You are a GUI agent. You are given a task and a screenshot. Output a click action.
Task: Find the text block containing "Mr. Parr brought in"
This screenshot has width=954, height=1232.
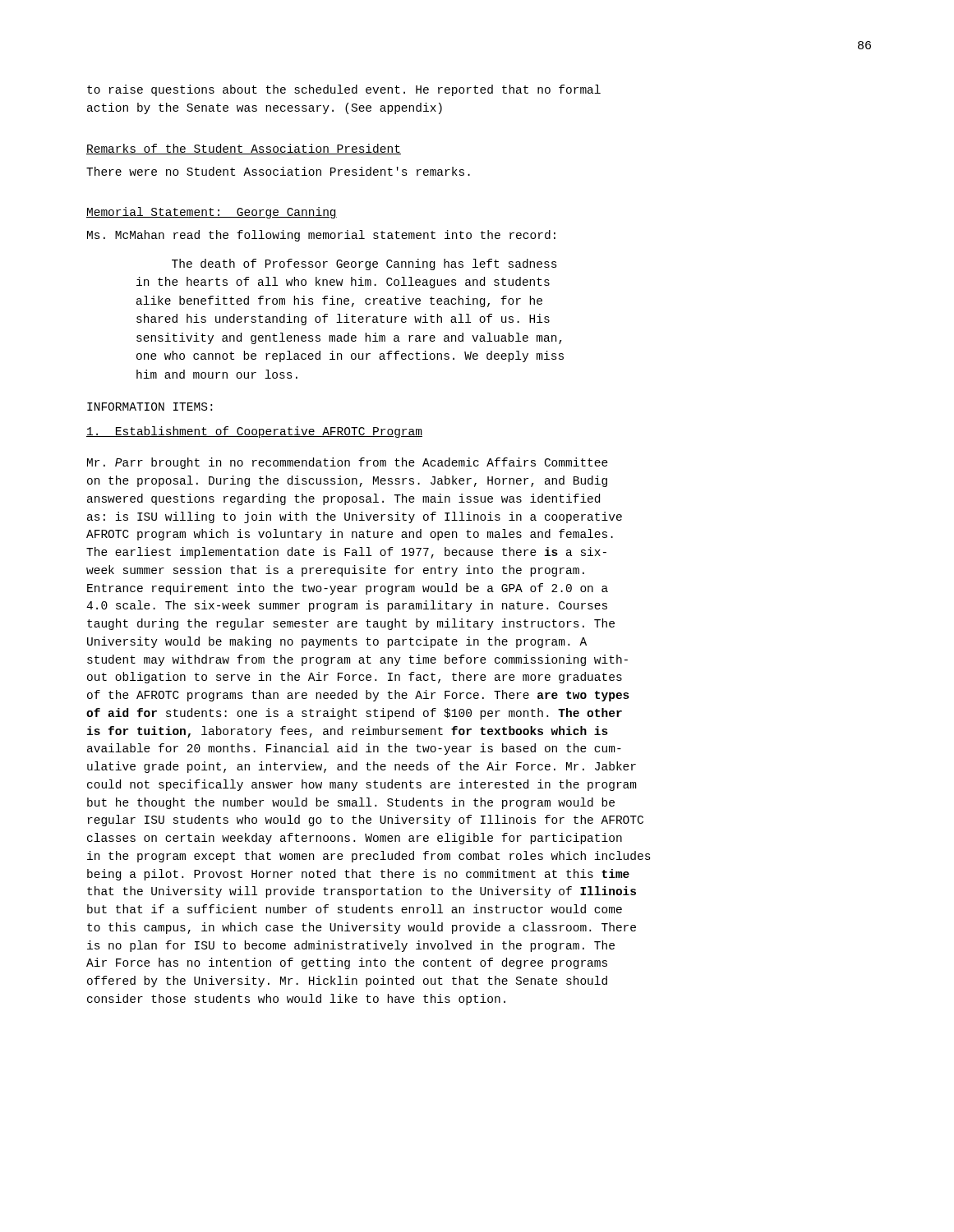point(369,731)
